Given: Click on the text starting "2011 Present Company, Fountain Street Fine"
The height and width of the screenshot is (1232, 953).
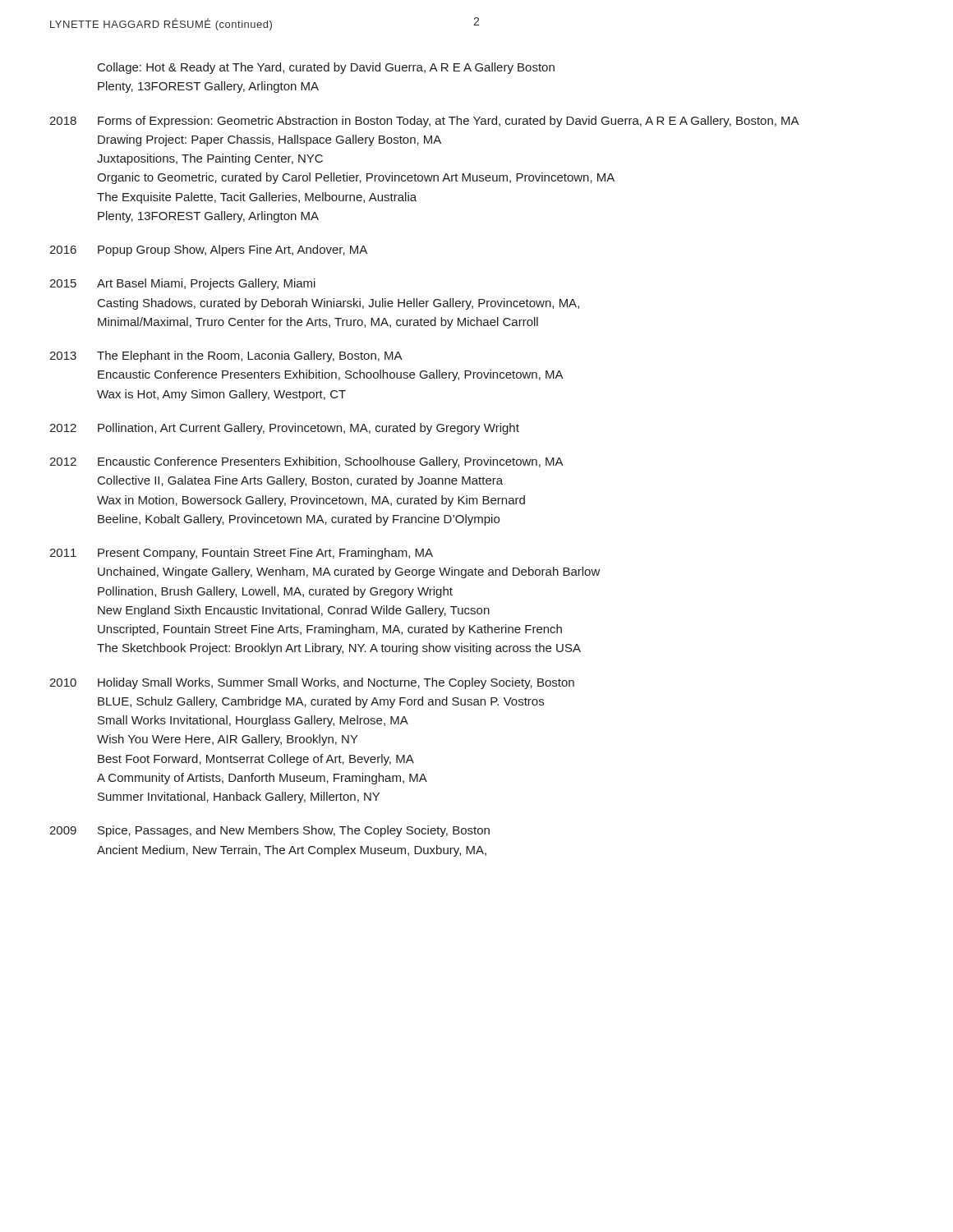Looking at the screenshot, I should coord(476,600).
